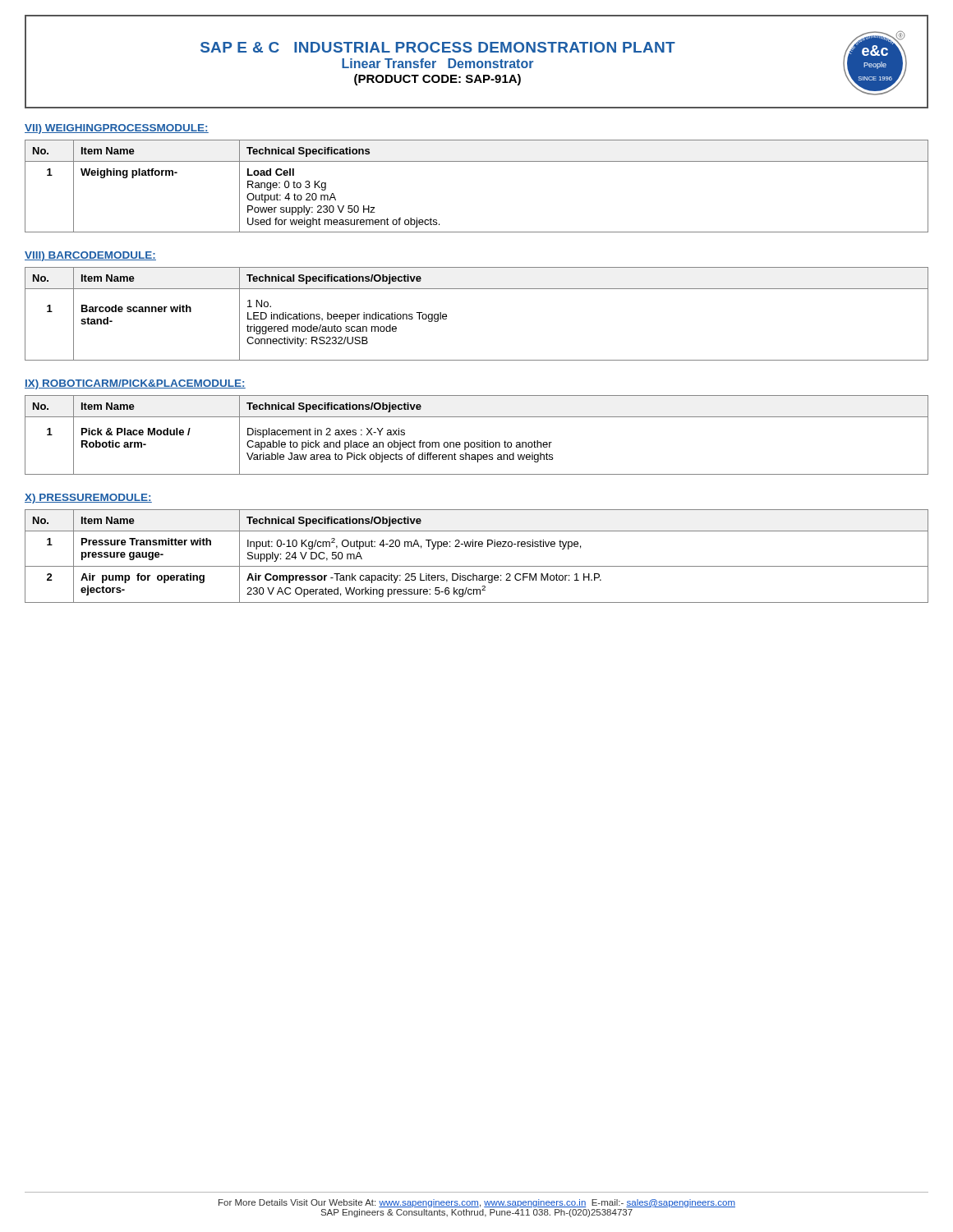Screen dimensions: 1232x953
Task: Point to "IX) ROBOTICARM/PICK&PLACEMODULE:"
Action: tap(135, 383)
